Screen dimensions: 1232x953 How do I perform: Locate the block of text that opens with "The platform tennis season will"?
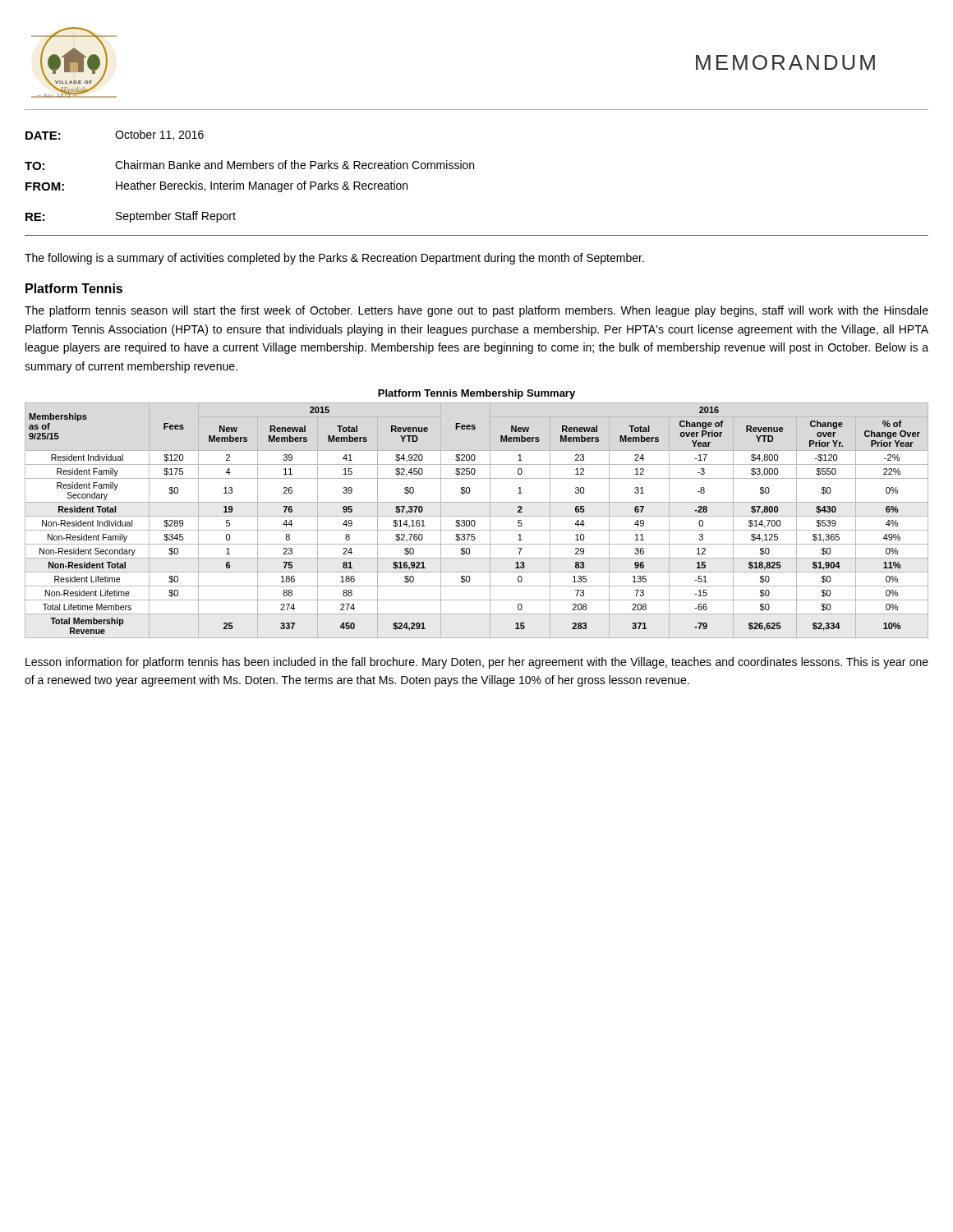point(476,338)
